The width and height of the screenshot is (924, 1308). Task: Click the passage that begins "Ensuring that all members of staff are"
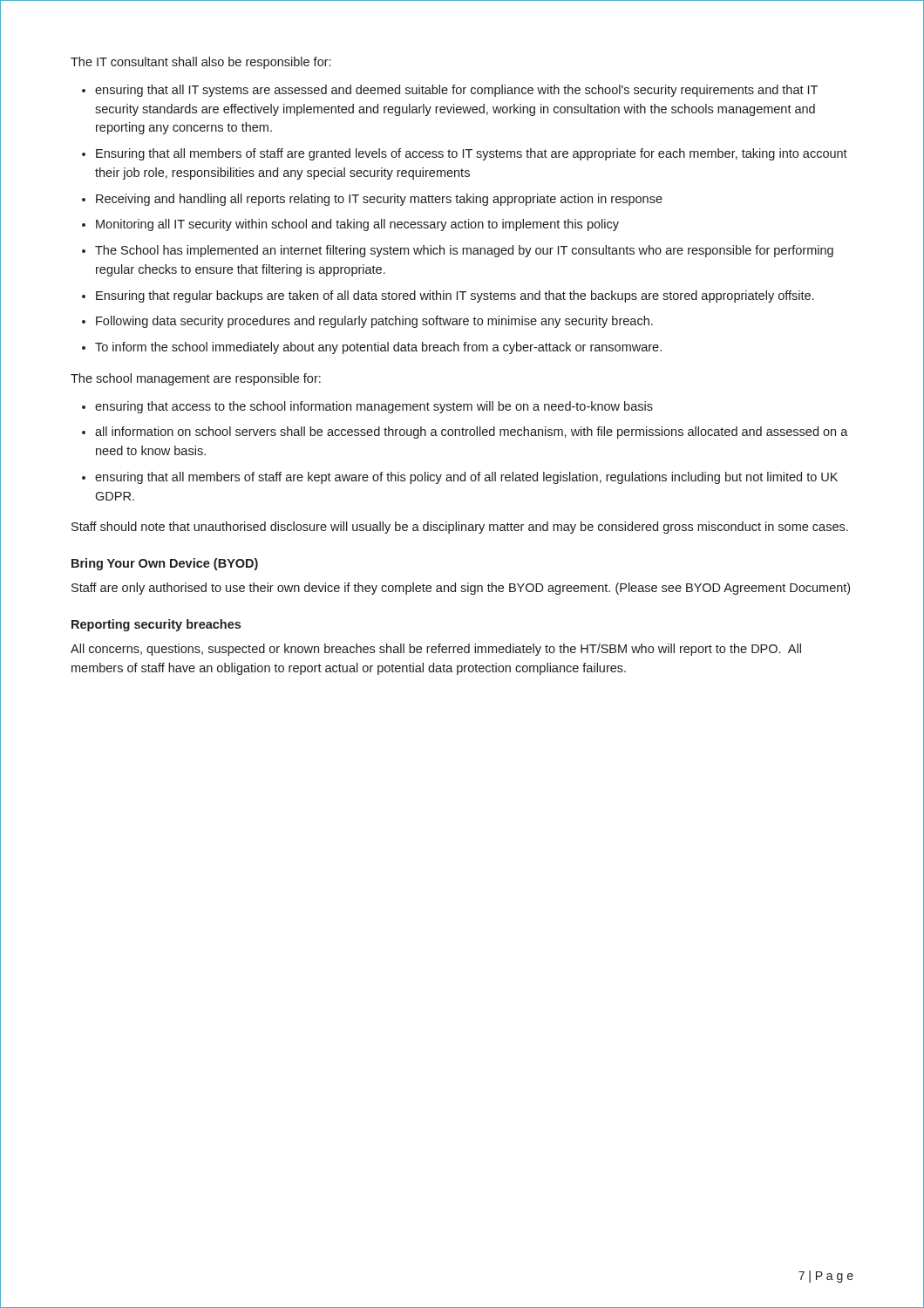pos(471,163)
